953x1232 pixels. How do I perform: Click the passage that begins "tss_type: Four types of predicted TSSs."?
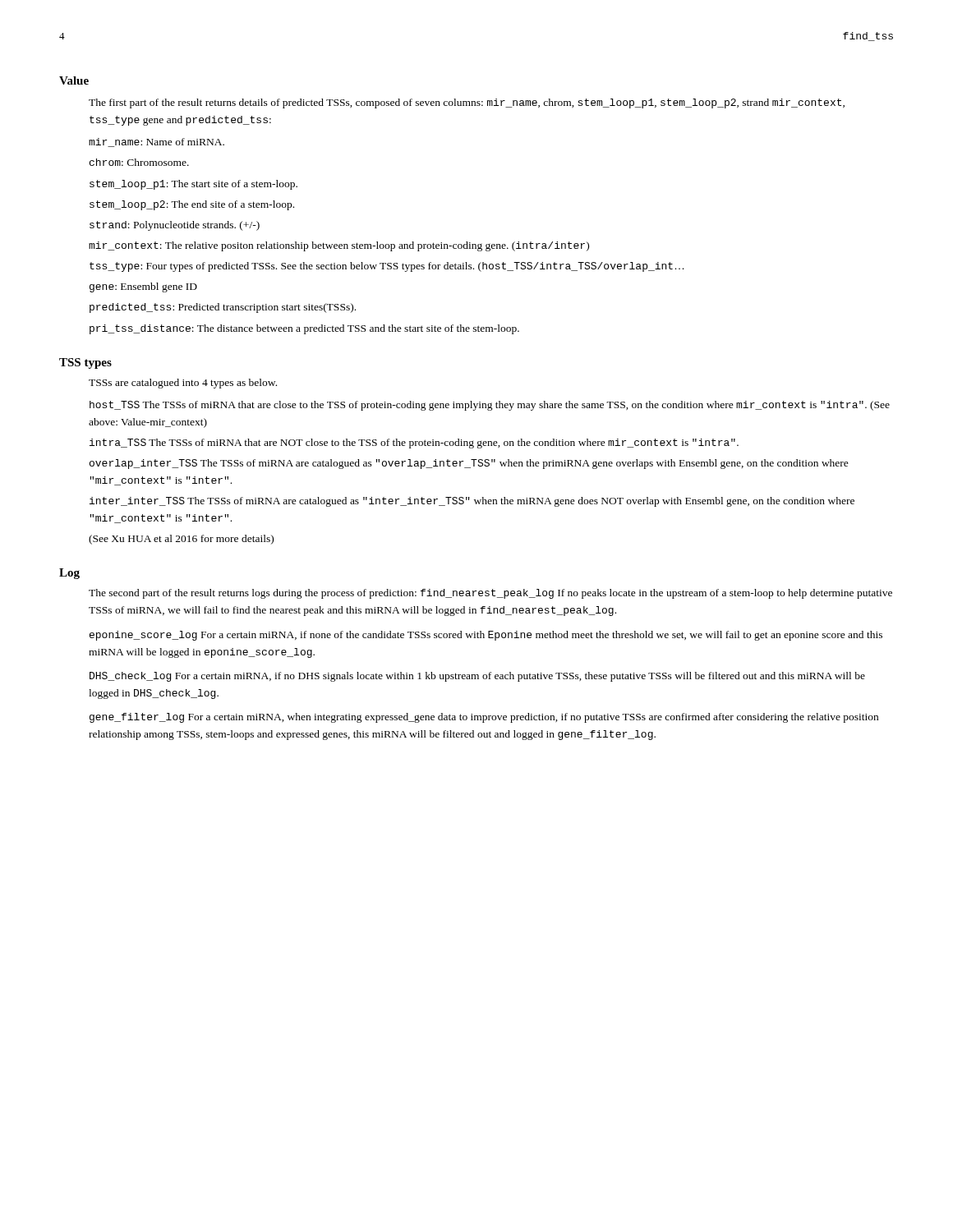pyautogui.click(x=387, y=266)
